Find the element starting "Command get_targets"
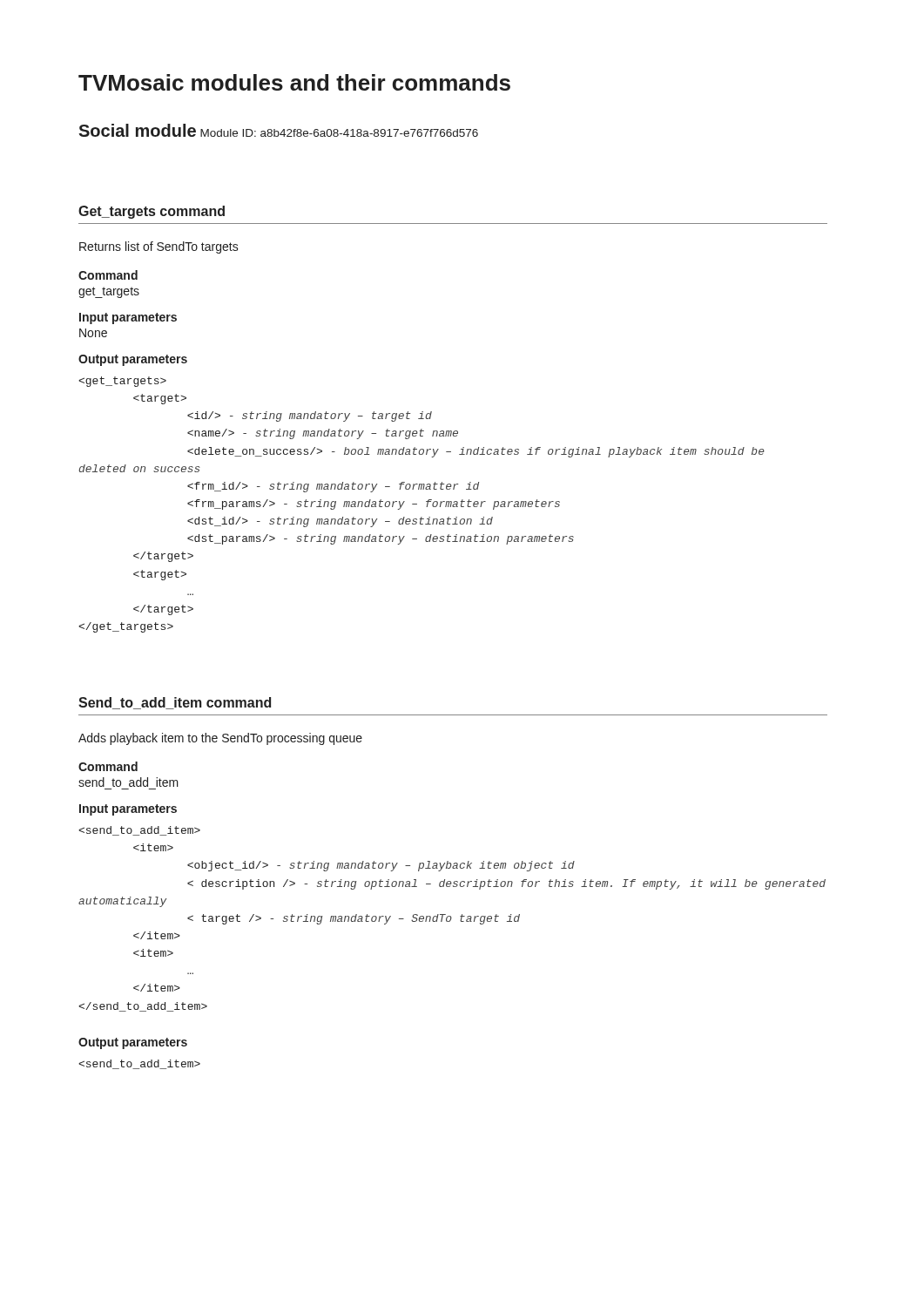 coord(108,275)
